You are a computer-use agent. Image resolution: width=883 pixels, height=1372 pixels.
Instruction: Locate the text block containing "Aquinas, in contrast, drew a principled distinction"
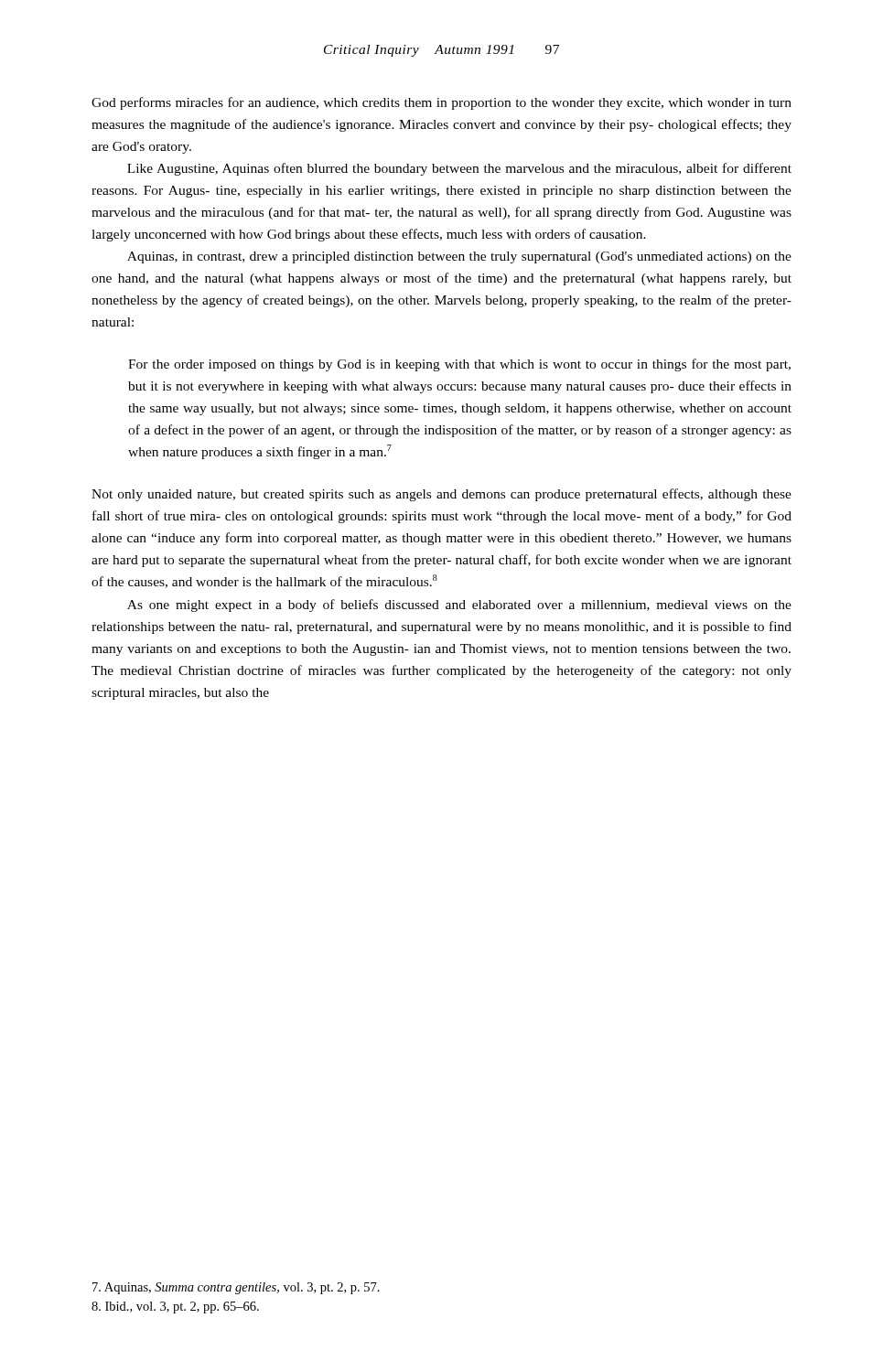[442, 289]
